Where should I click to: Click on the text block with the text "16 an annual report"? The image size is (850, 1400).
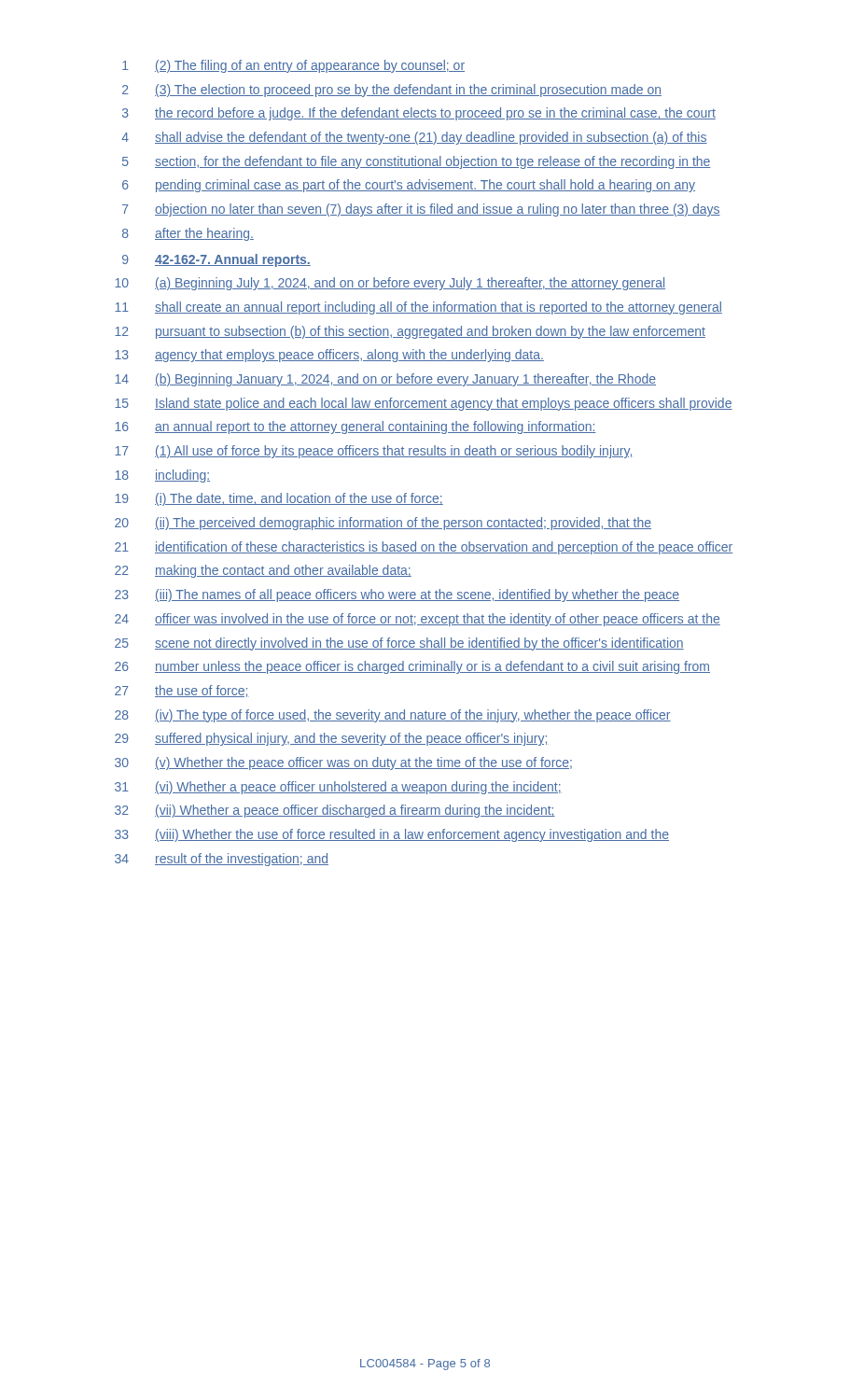(x=425, y=428)
